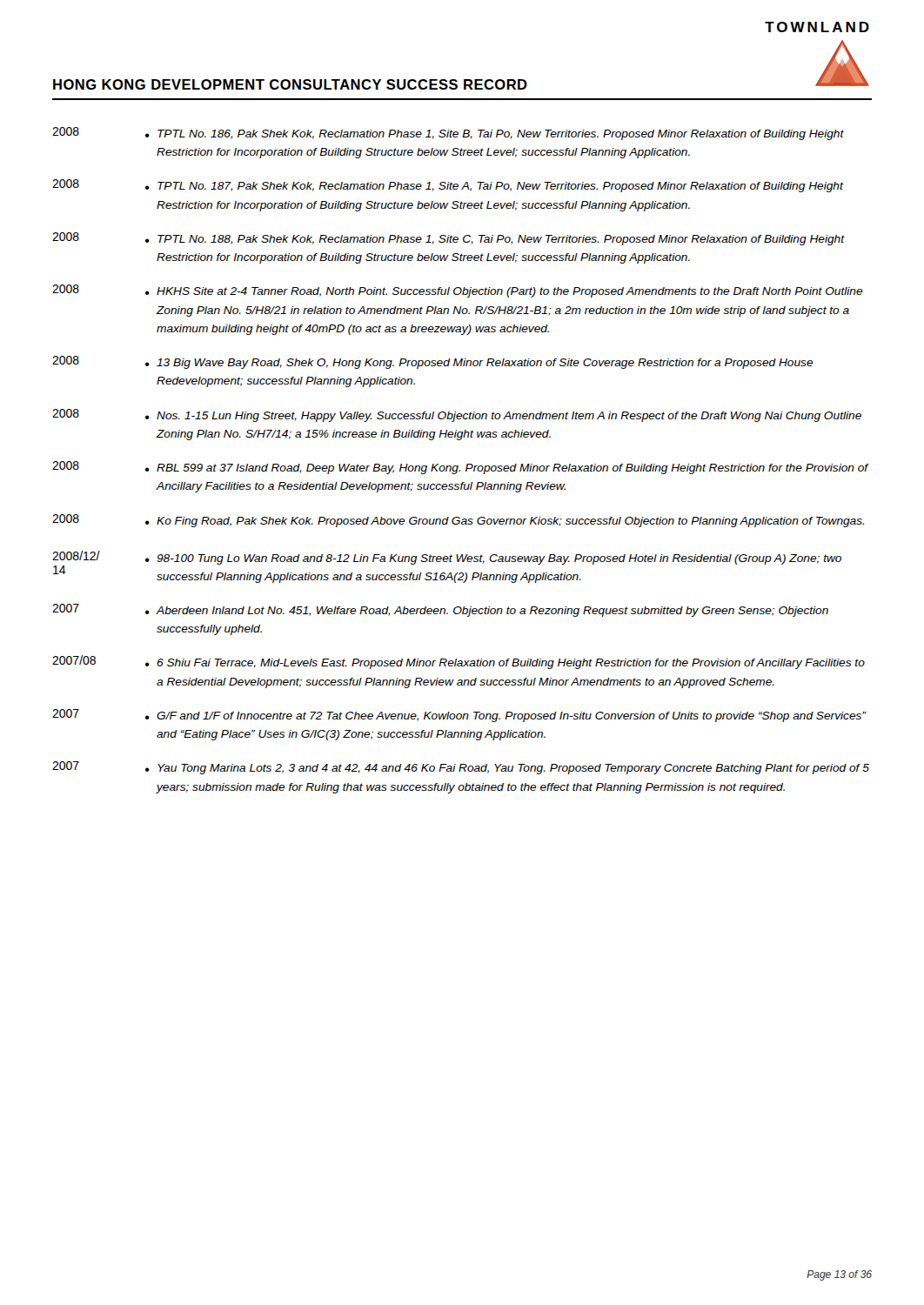924x1305 pixels.
Task: Locate the block of text that opens with "2007 • Yau Tong Marina Lots"
Action: [x=462, y=777]
